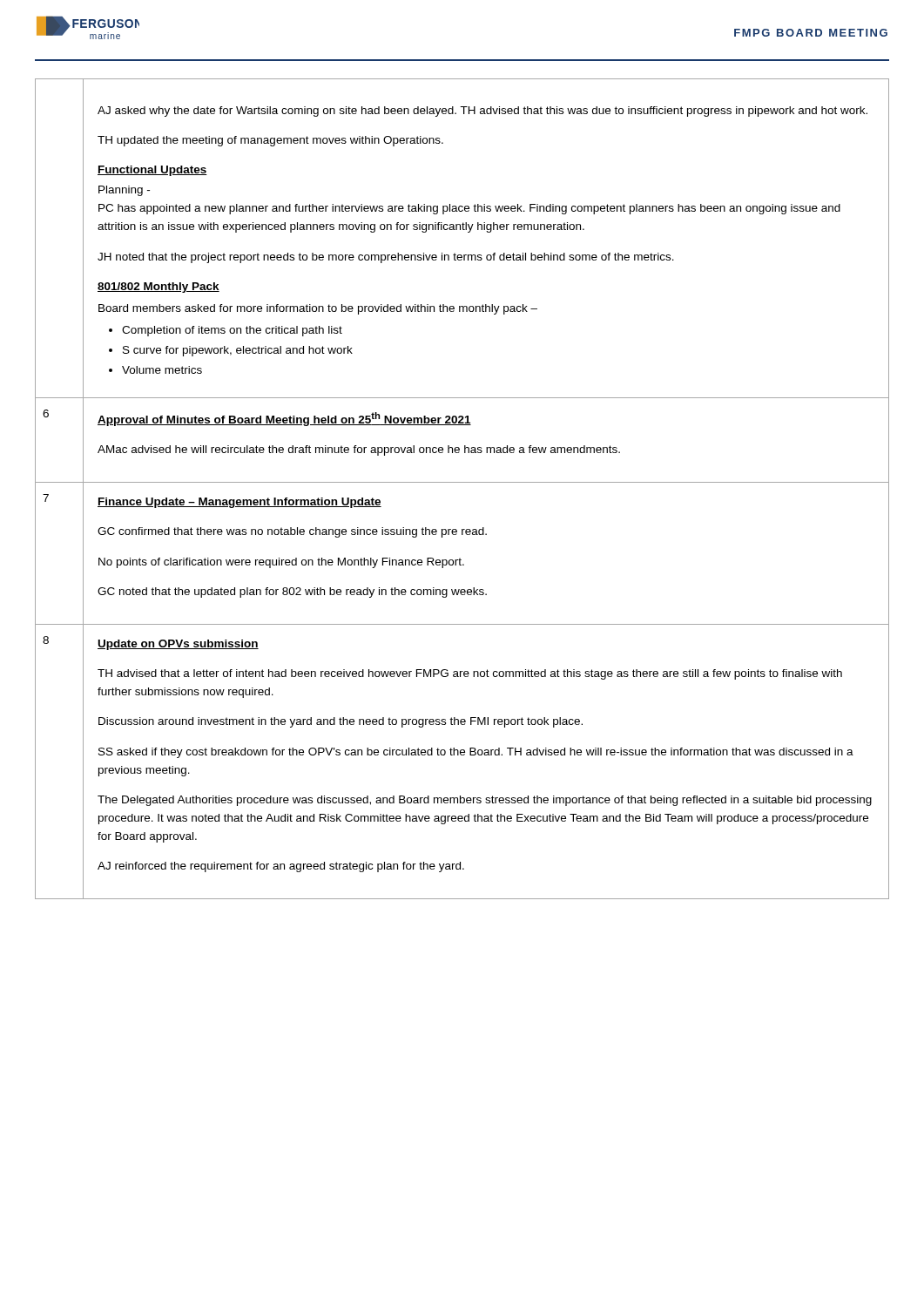
Task: Click on the text block with the text "GC confirmed that"
Action: click(x=486, y=532)
